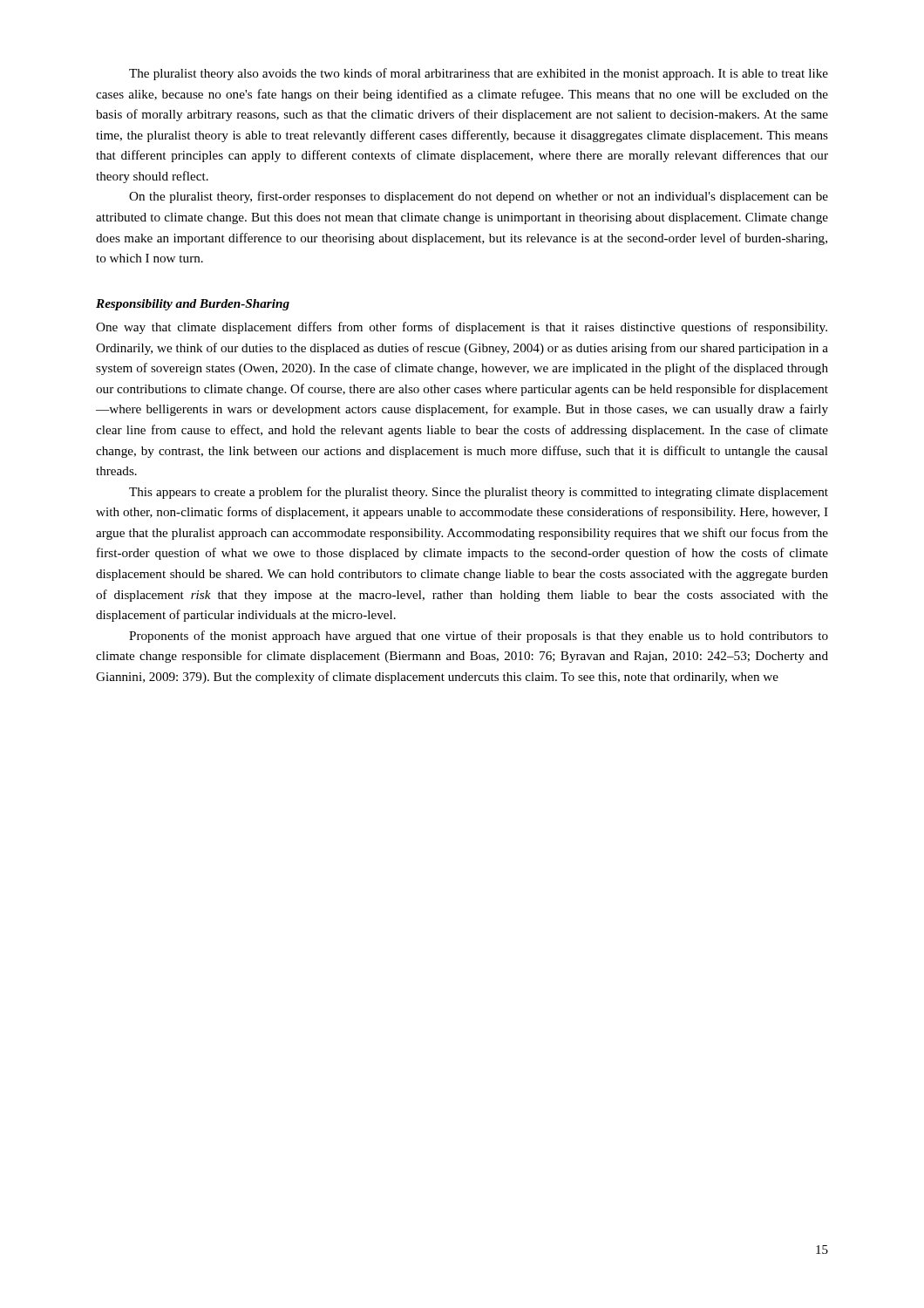924x1308 pixels.
Task: Find the text block starting "The pluralist theory also avoids the two"
Action: [462, 124]
